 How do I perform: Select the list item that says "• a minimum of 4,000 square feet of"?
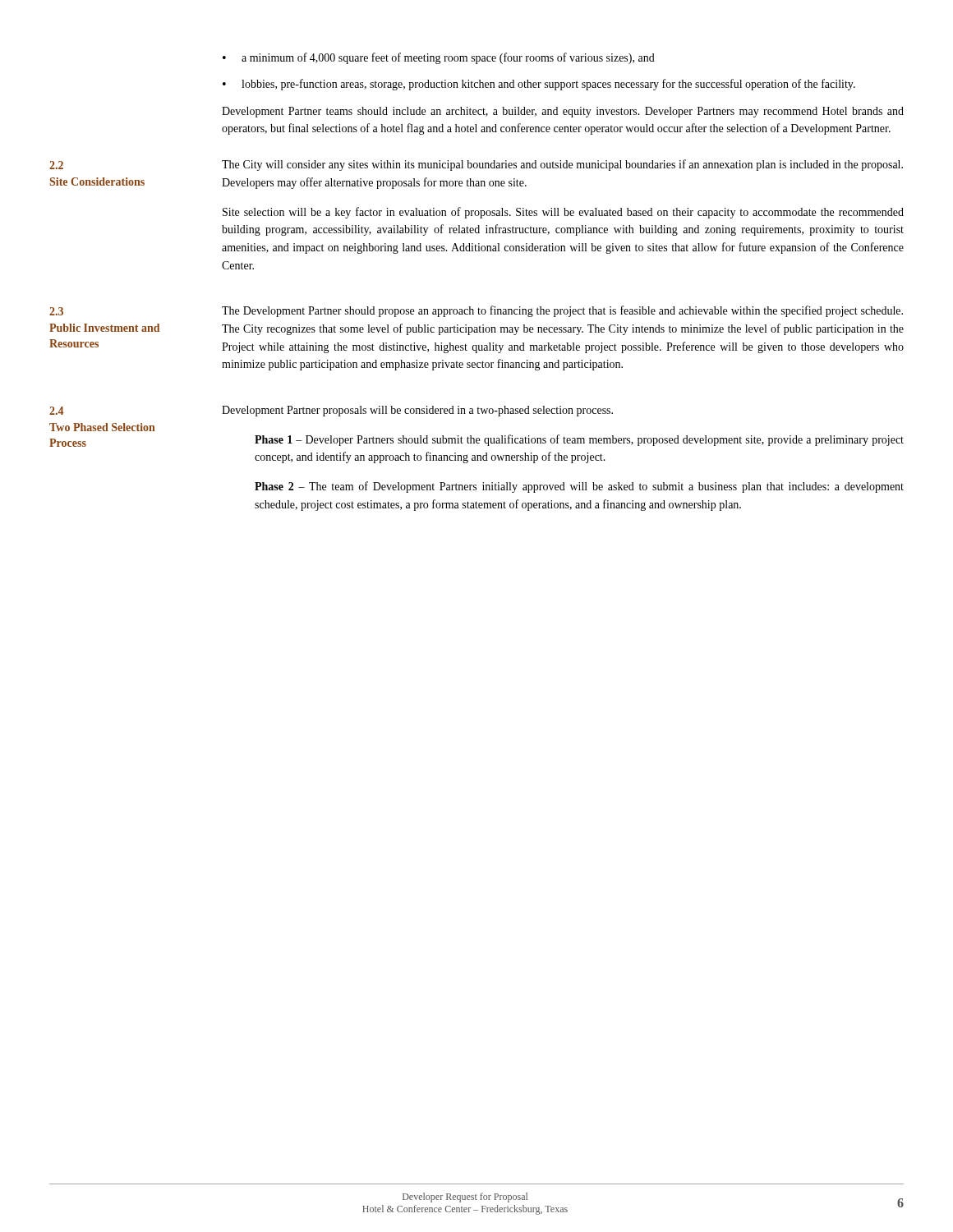tap(587, 58)
